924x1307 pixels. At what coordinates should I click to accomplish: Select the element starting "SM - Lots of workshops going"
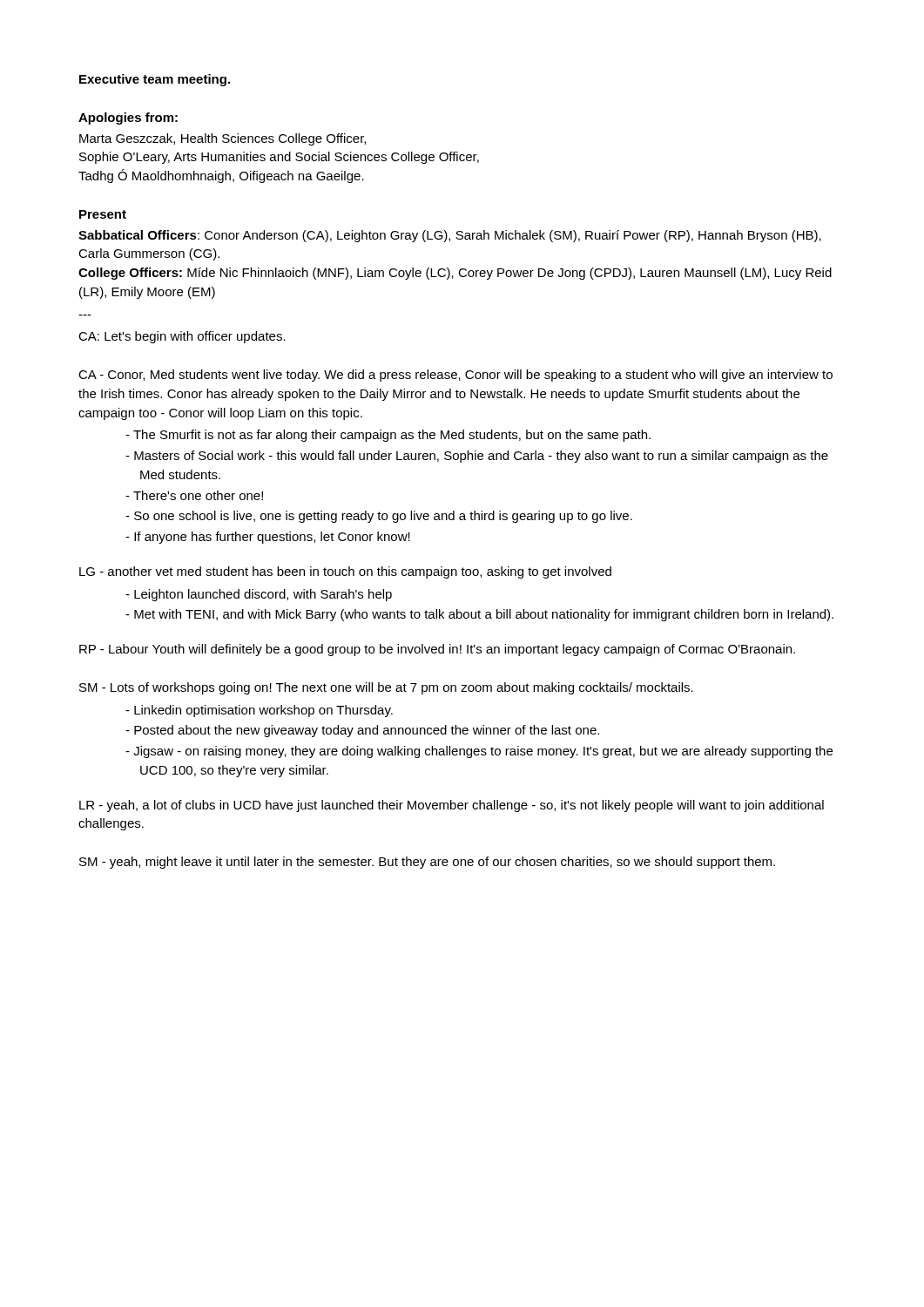[462, 687]
